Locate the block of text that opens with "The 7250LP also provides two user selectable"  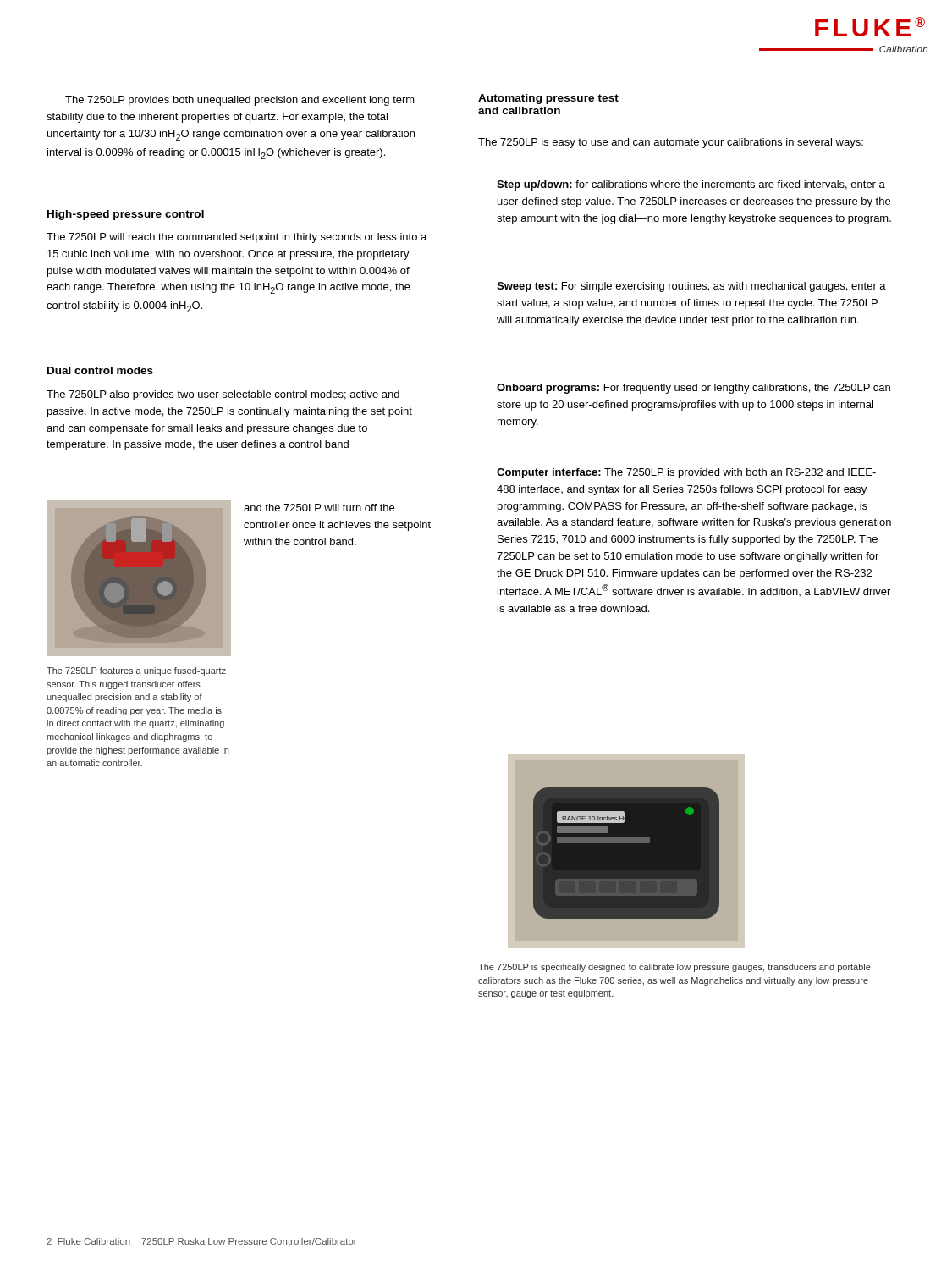(x=239, y=420)
